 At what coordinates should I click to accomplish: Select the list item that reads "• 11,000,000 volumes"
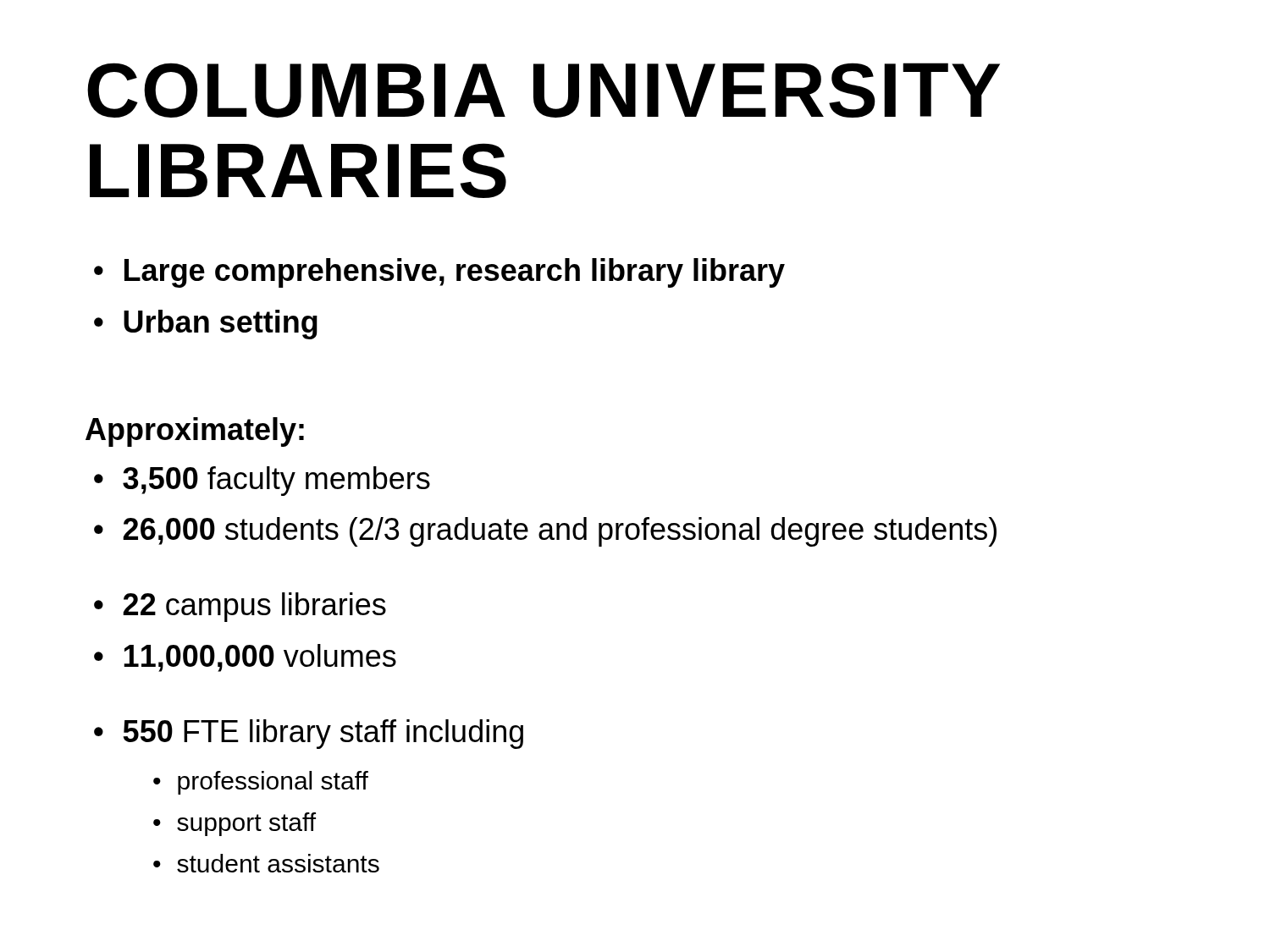pyautogui.click(x=245, y=657)
